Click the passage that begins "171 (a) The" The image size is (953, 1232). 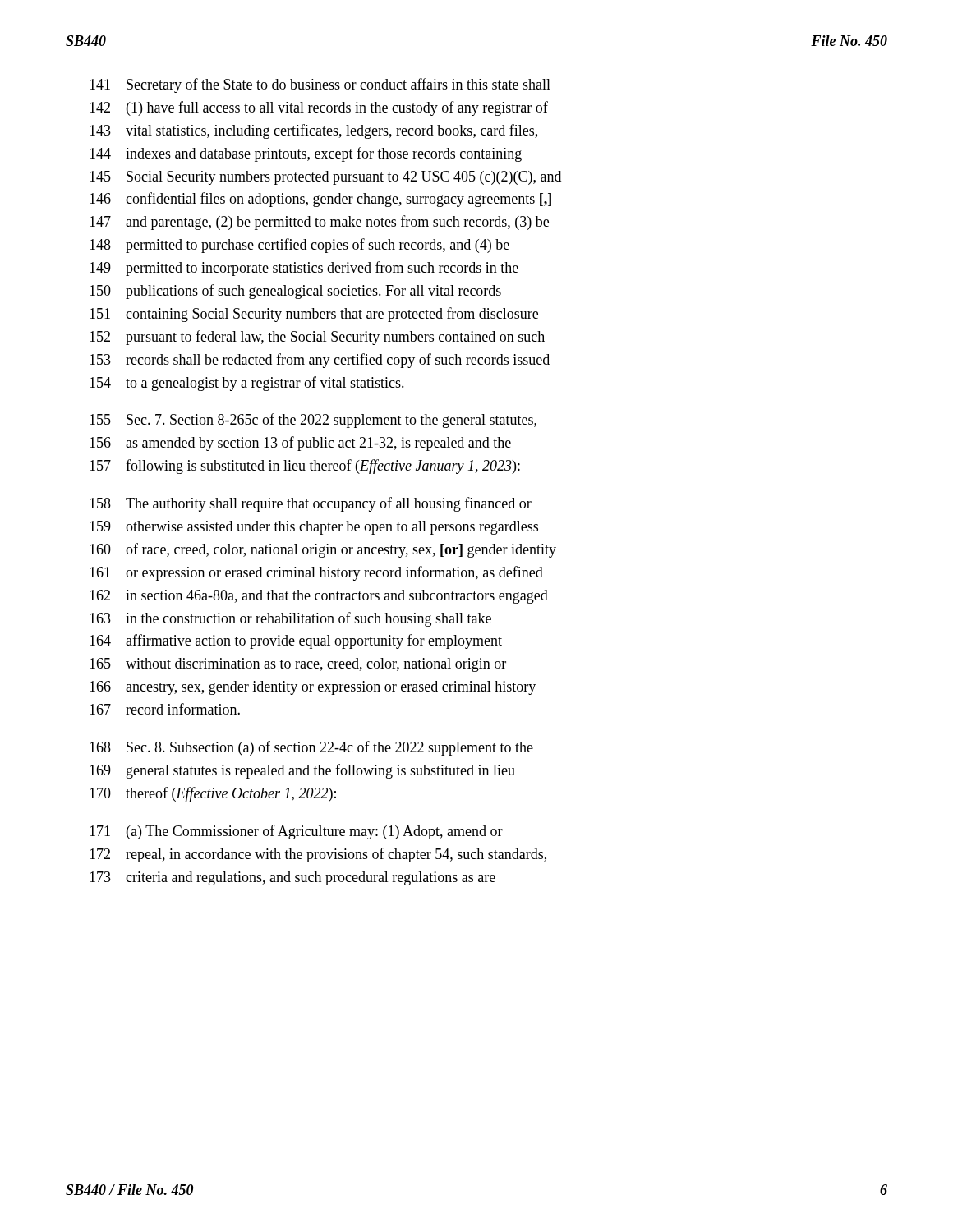click(476, 855)
